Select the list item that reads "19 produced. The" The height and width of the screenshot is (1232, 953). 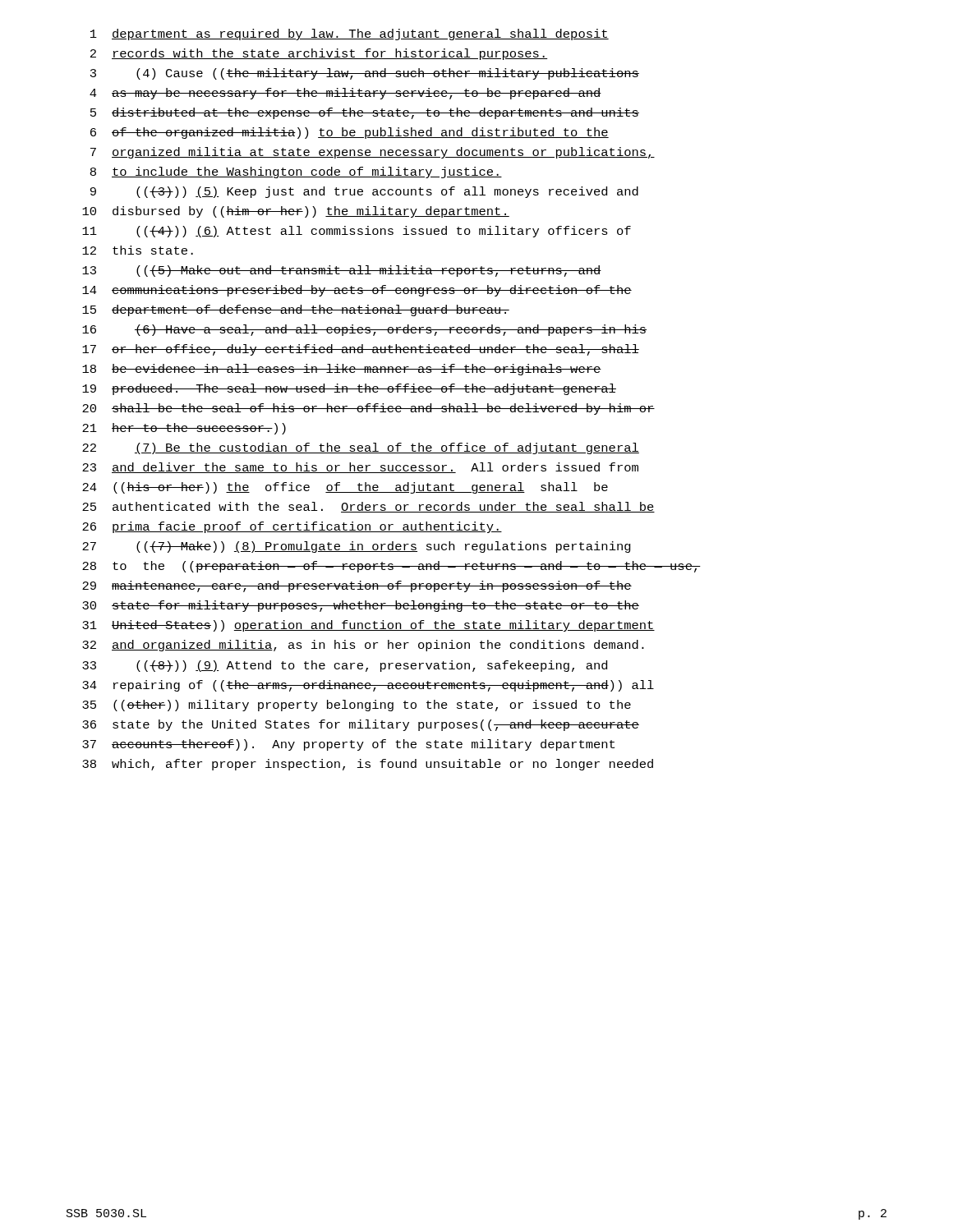476,390
